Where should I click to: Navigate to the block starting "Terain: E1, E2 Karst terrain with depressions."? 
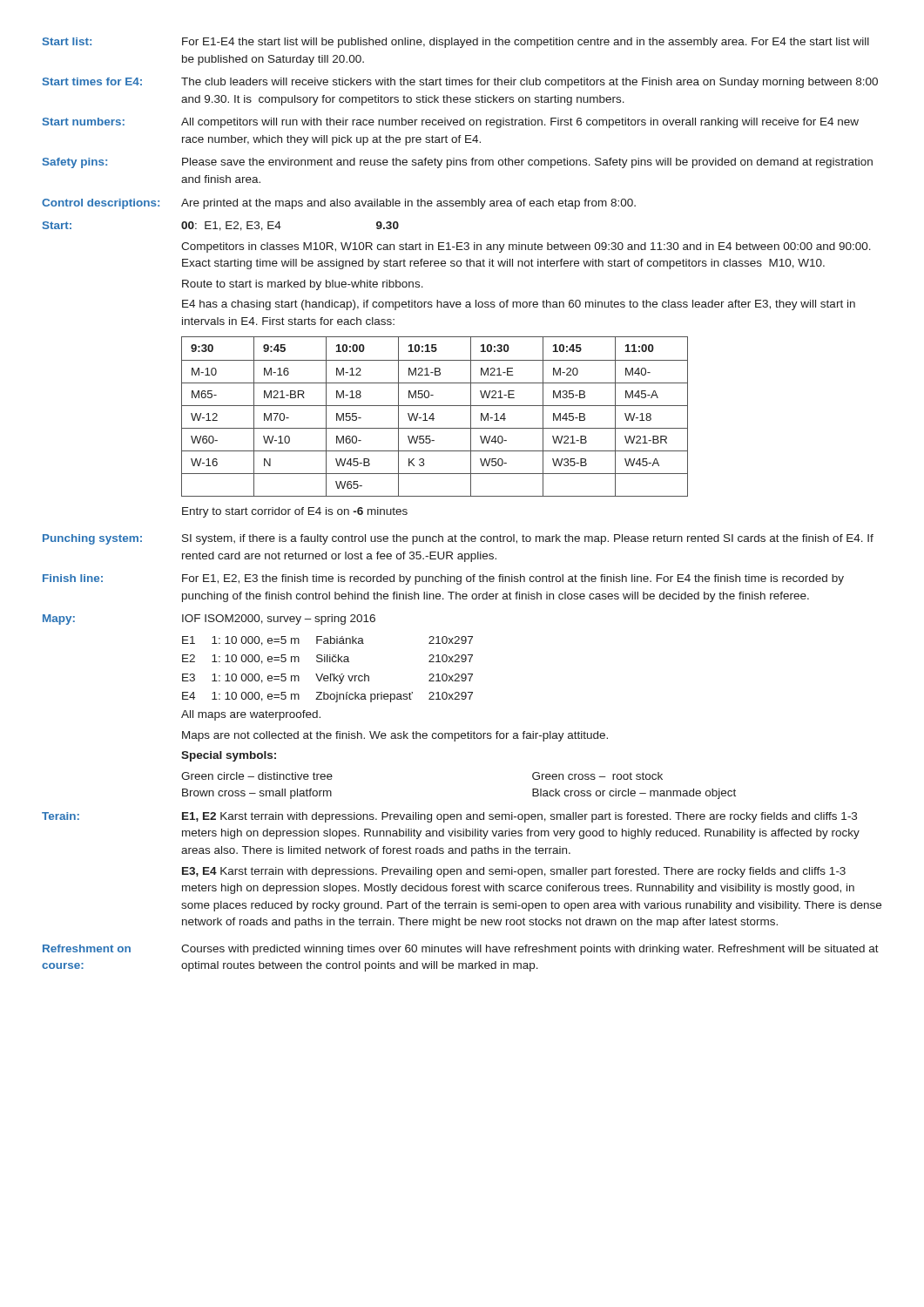click(462, 871)
